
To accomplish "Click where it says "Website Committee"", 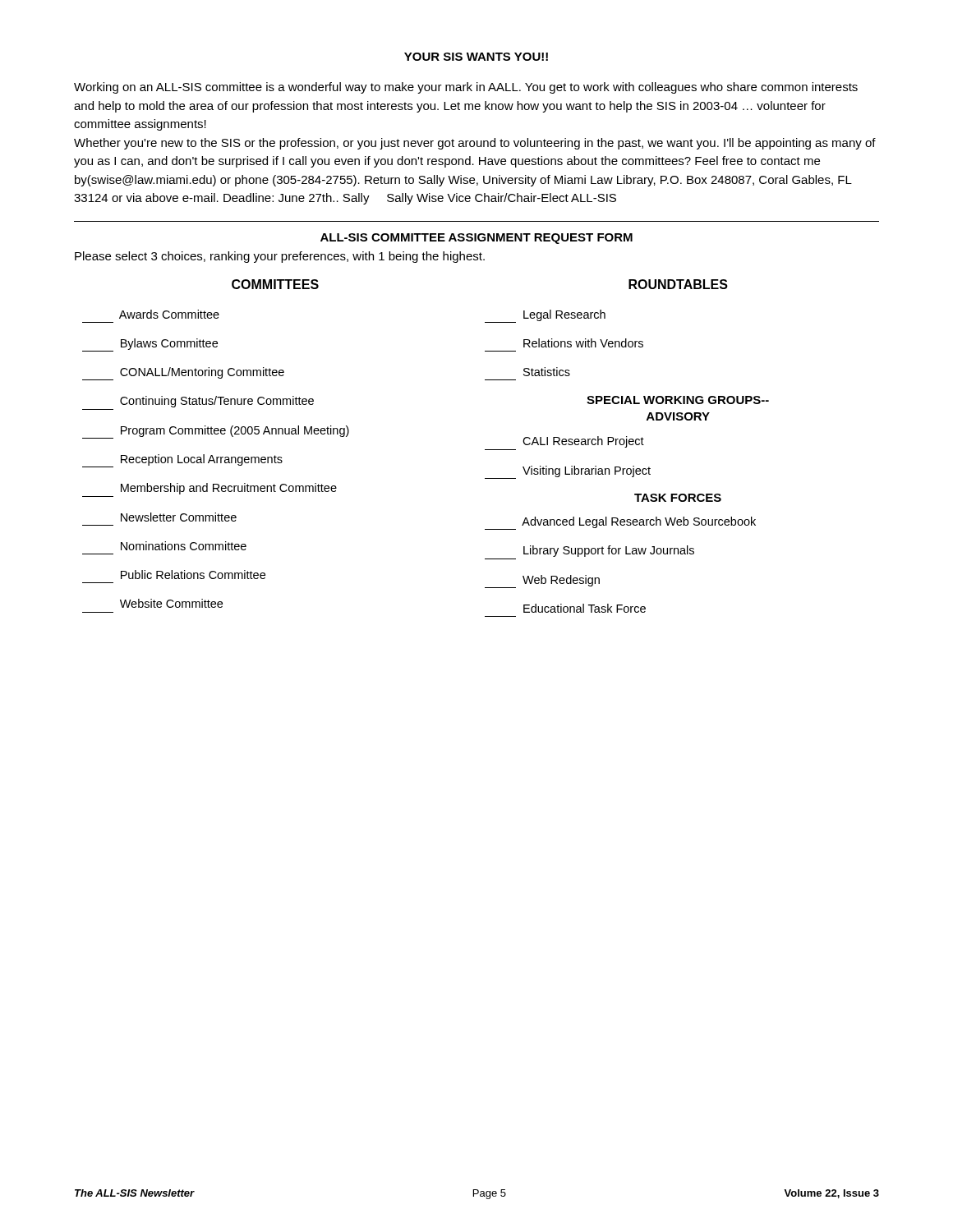I will tap(153, 604).
